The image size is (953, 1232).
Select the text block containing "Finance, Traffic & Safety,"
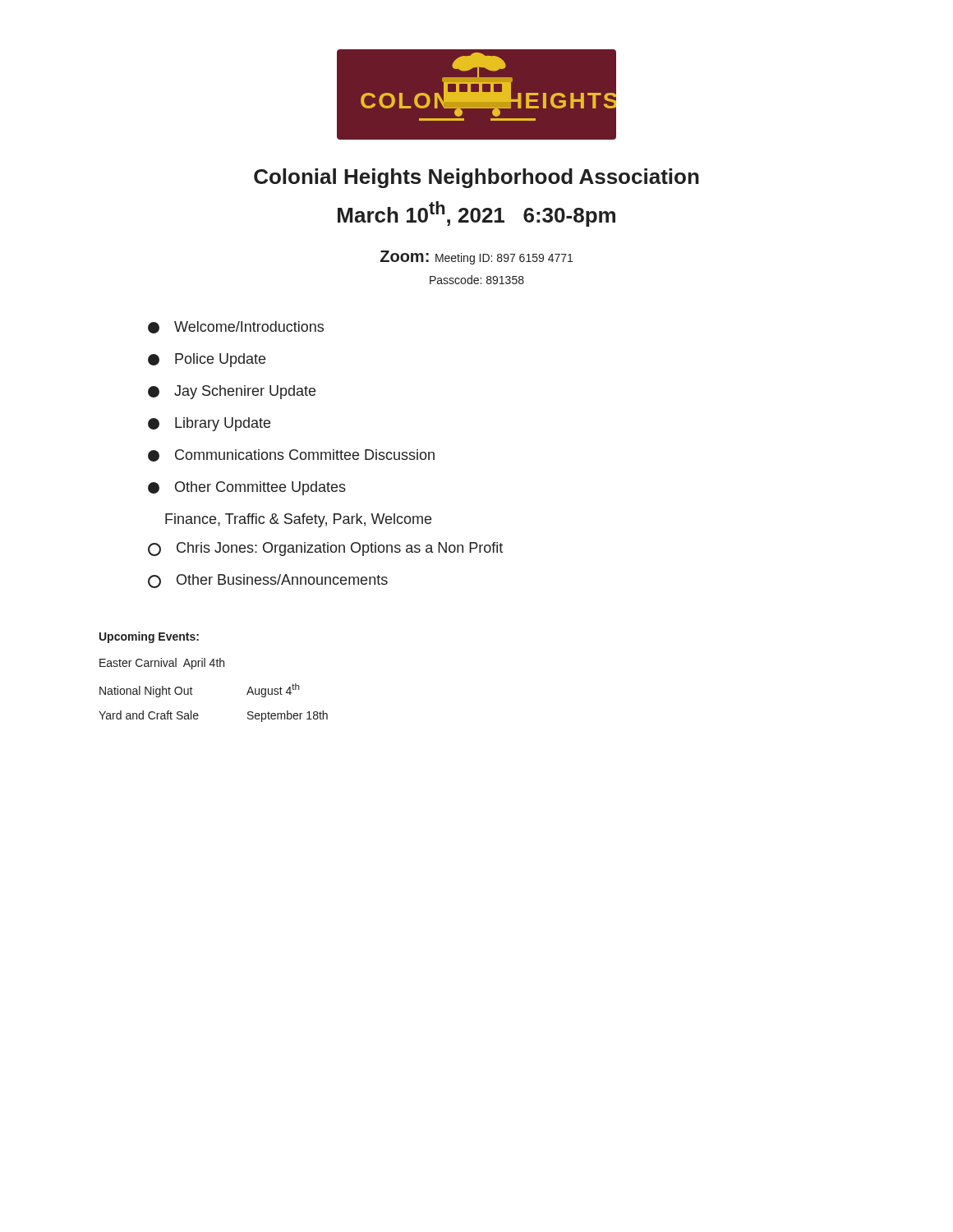298,519
